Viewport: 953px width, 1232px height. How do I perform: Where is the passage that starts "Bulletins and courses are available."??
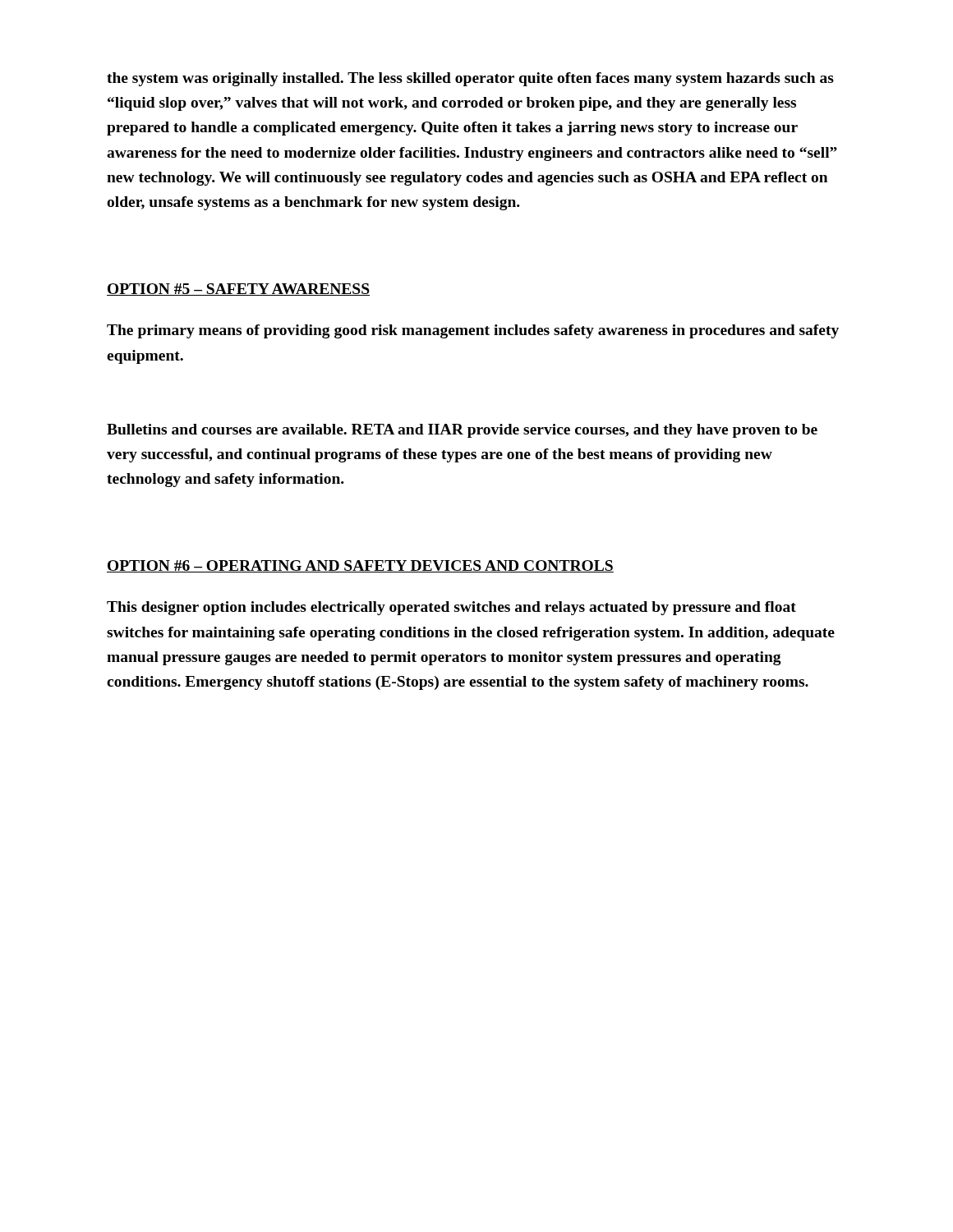pos(462,454)
